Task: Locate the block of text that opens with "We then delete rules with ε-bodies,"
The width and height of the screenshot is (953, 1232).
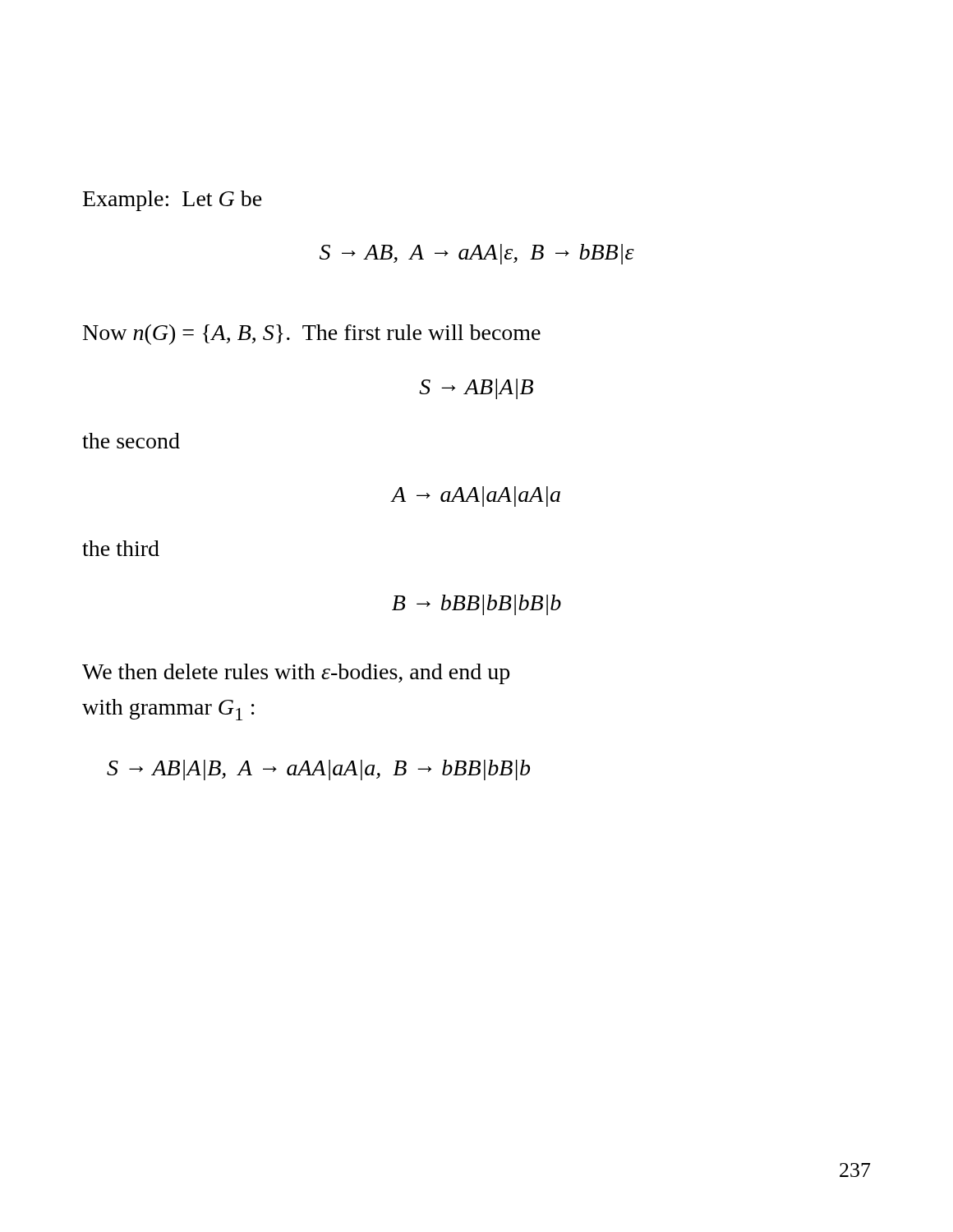Action: click(x=296, y=674)
